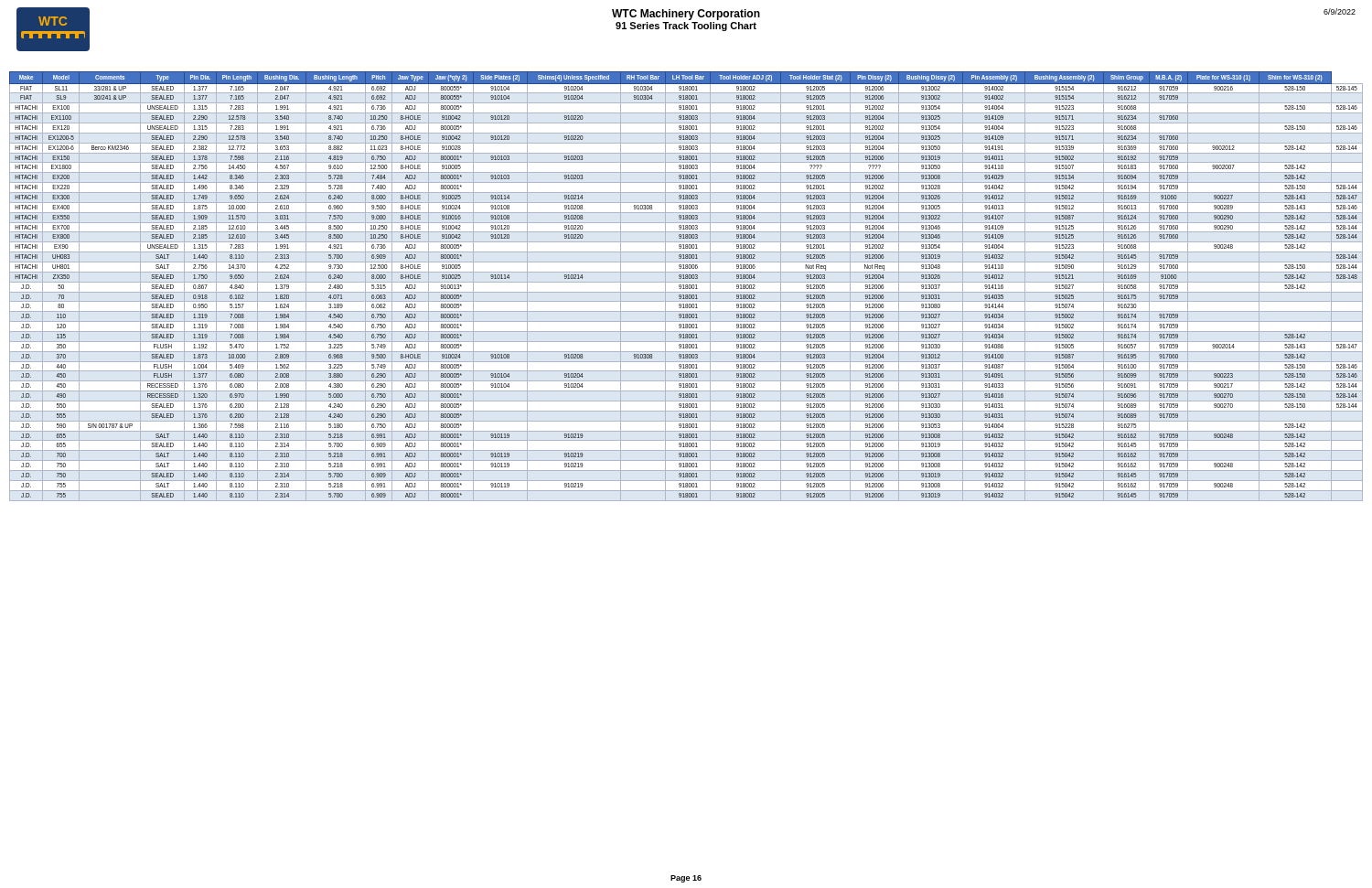
Task: Locate a table
Action: 686,286
